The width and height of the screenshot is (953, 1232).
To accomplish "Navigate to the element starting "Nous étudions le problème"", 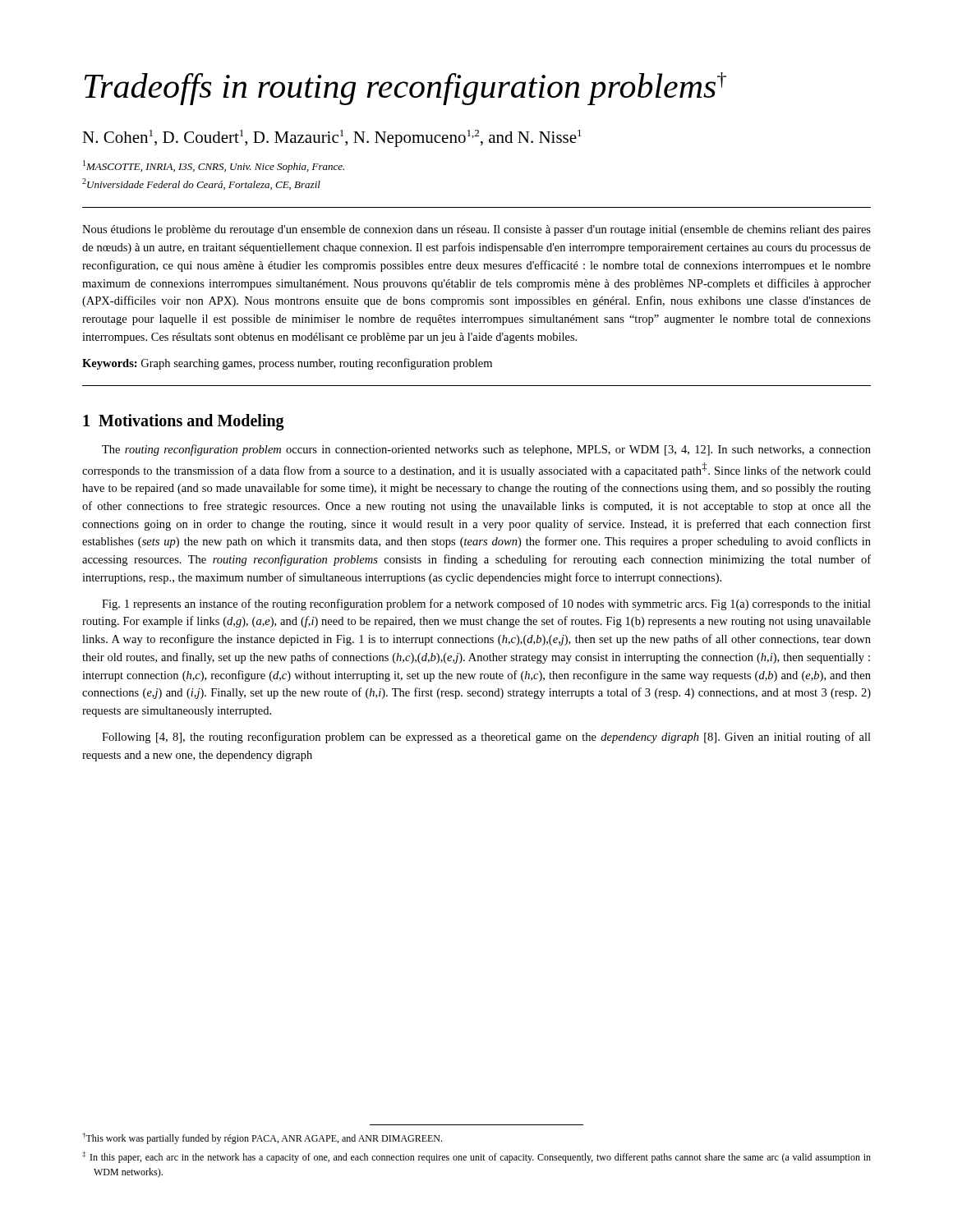I will point(476,283).
